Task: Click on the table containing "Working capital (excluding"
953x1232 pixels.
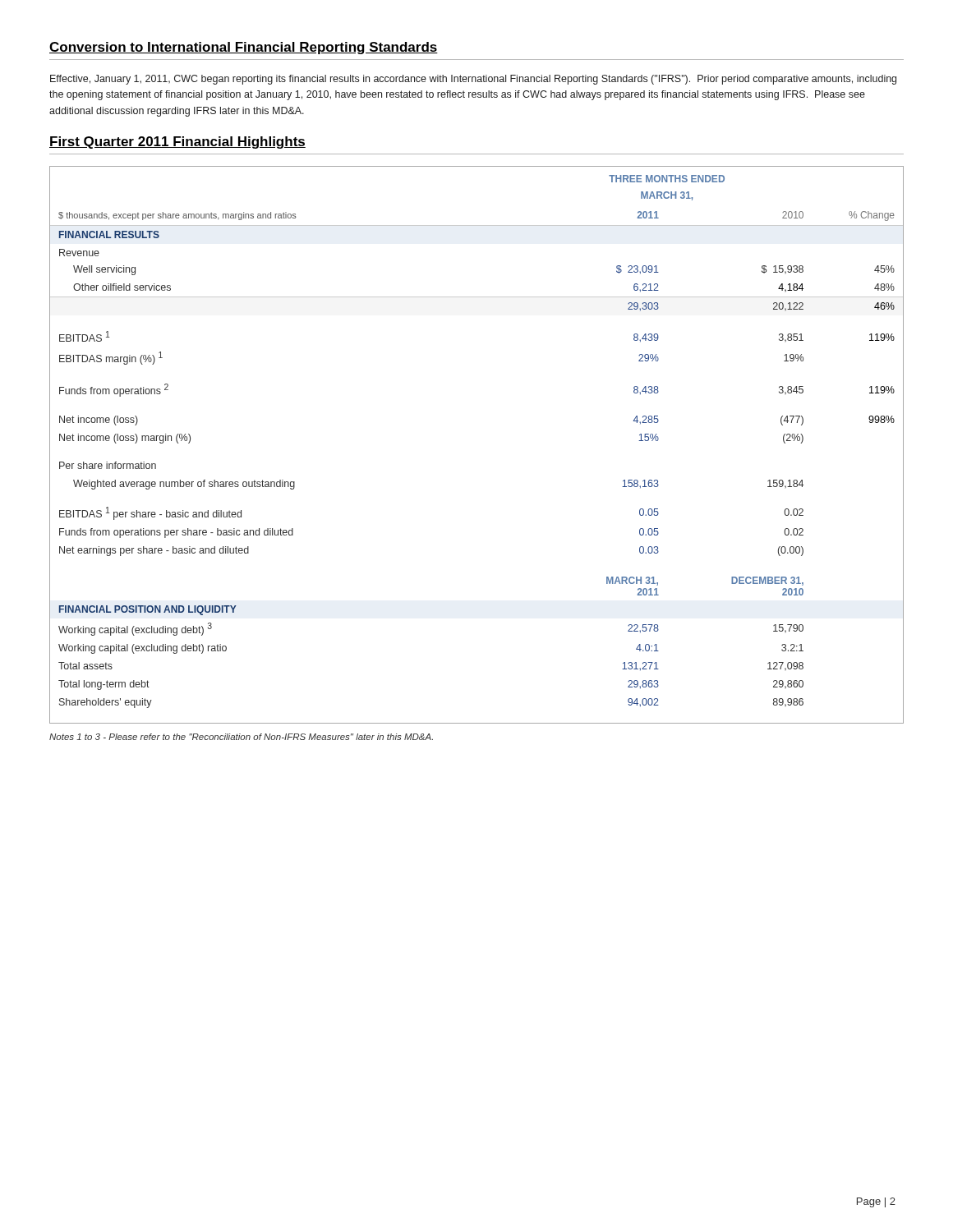Action: (x=476, y=445)
